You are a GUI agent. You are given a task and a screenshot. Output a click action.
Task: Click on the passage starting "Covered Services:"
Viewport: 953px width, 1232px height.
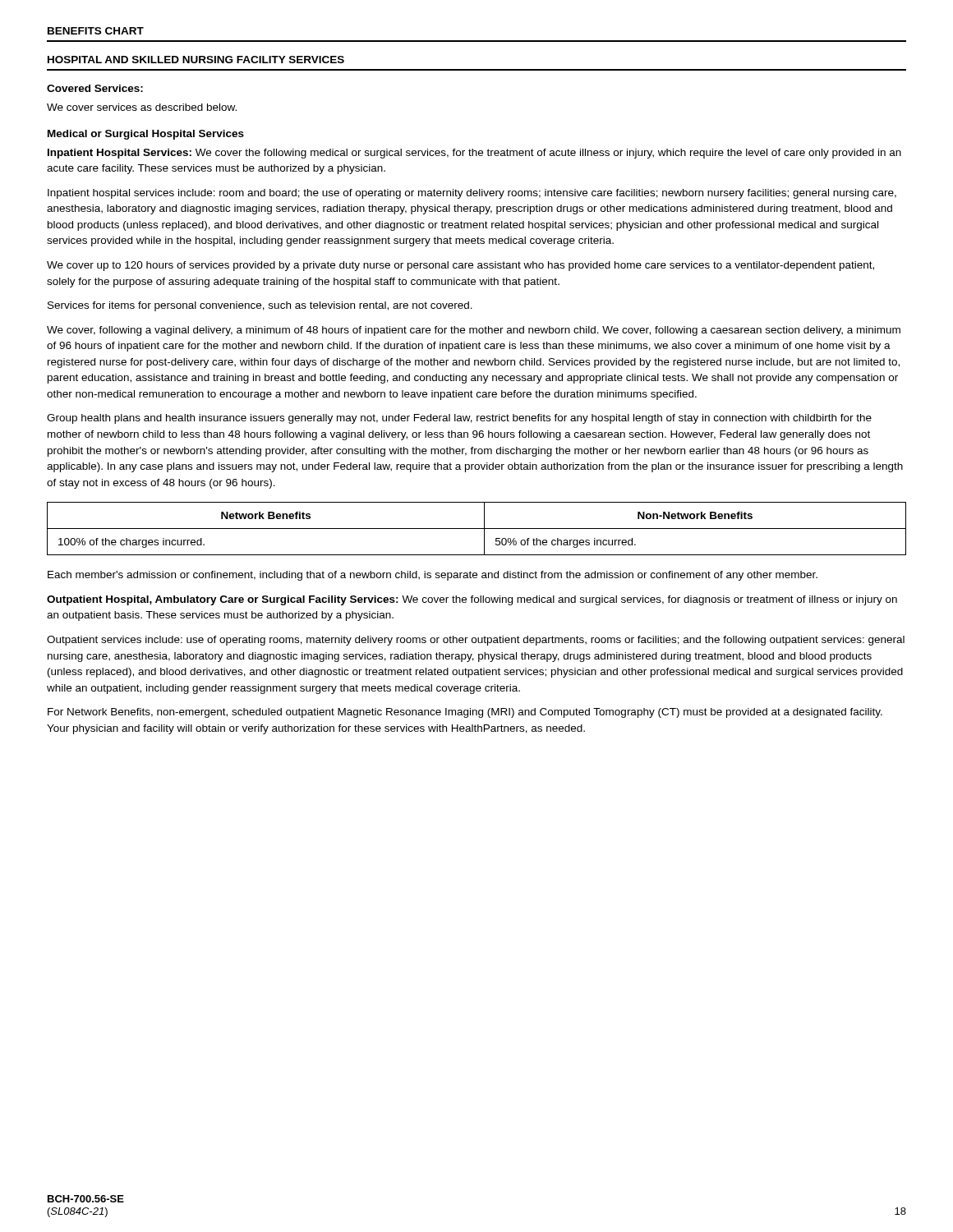point(95,88)
